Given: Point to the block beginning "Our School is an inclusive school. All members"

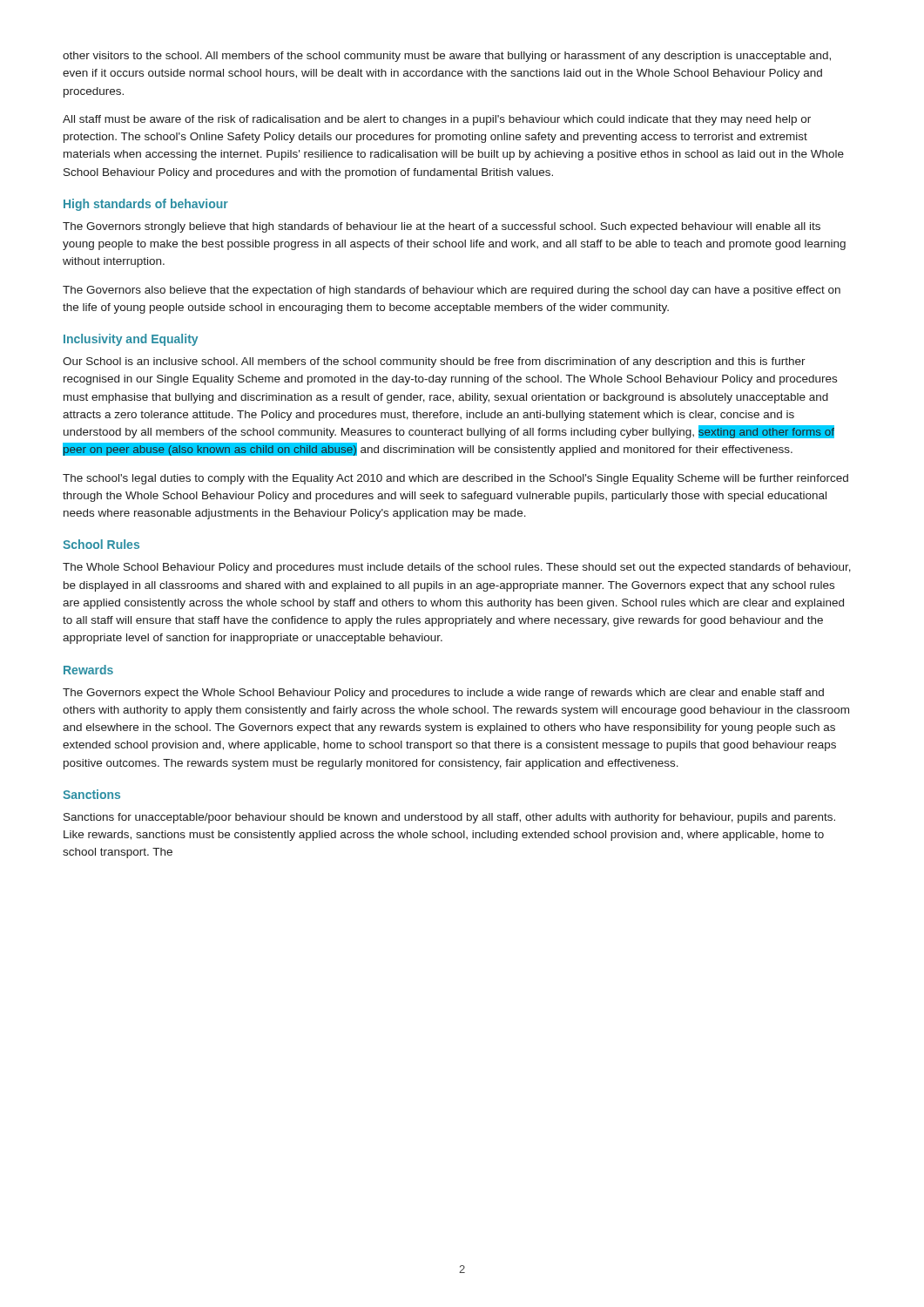Looking at the screenshot, I should click(x=450, y=405).
